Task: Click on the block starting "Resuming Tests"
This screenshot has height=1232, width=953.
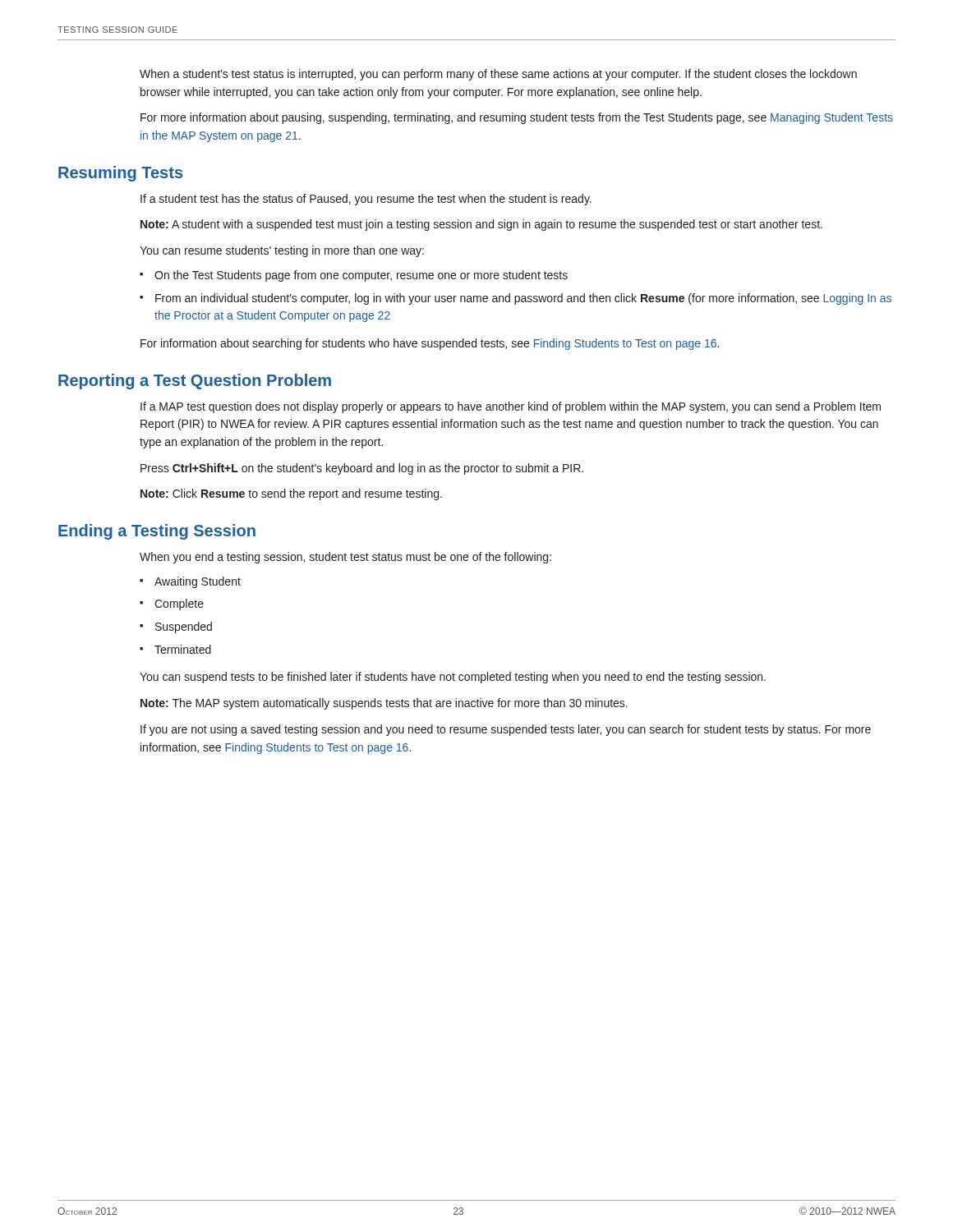Action: tap(120, 172)
